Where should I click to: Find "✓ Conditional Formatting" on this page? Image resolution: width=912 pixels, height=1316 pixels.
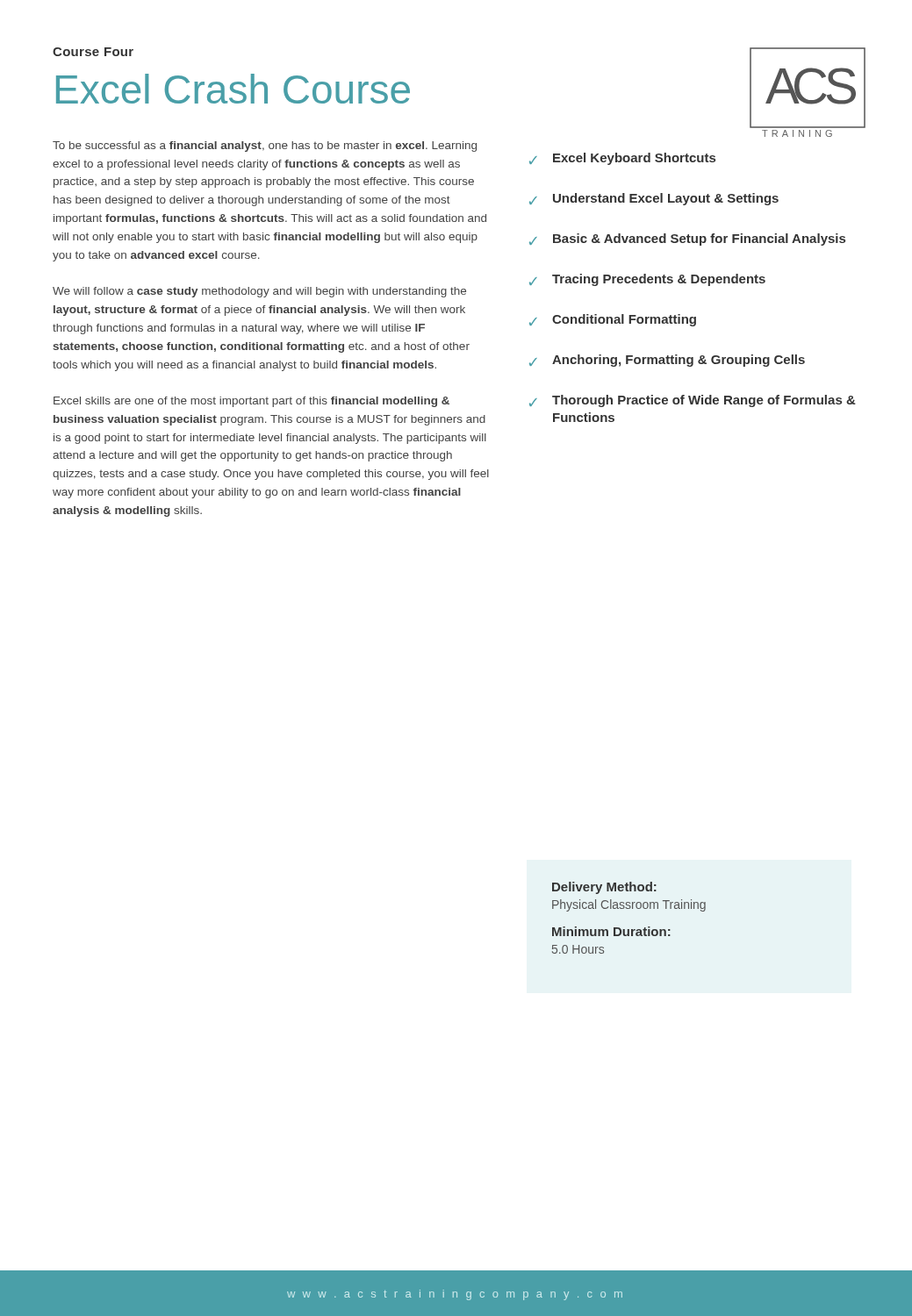pos(698,321)
